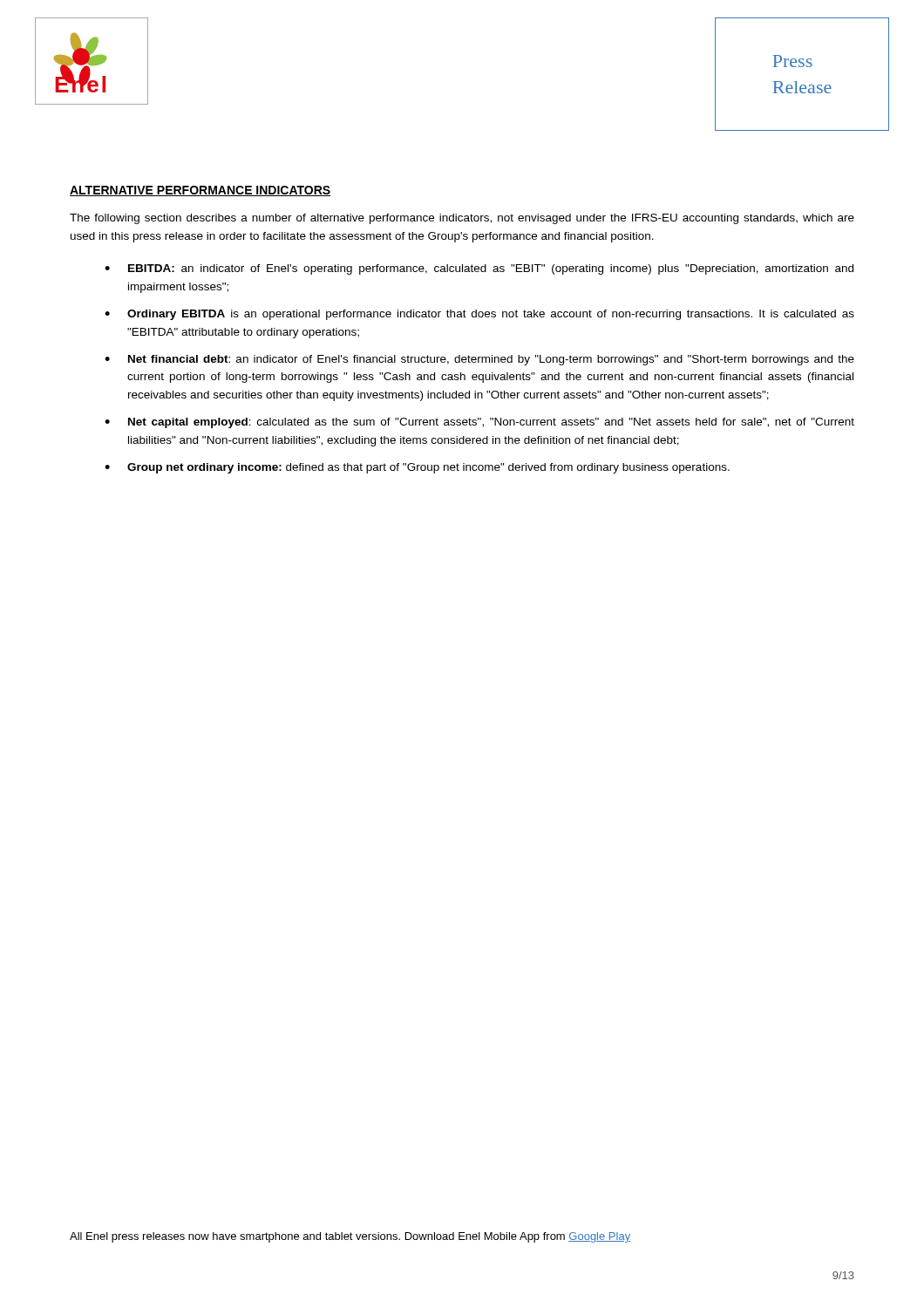Select the logo
This screenshot has width=924, height=1308.
92,61
